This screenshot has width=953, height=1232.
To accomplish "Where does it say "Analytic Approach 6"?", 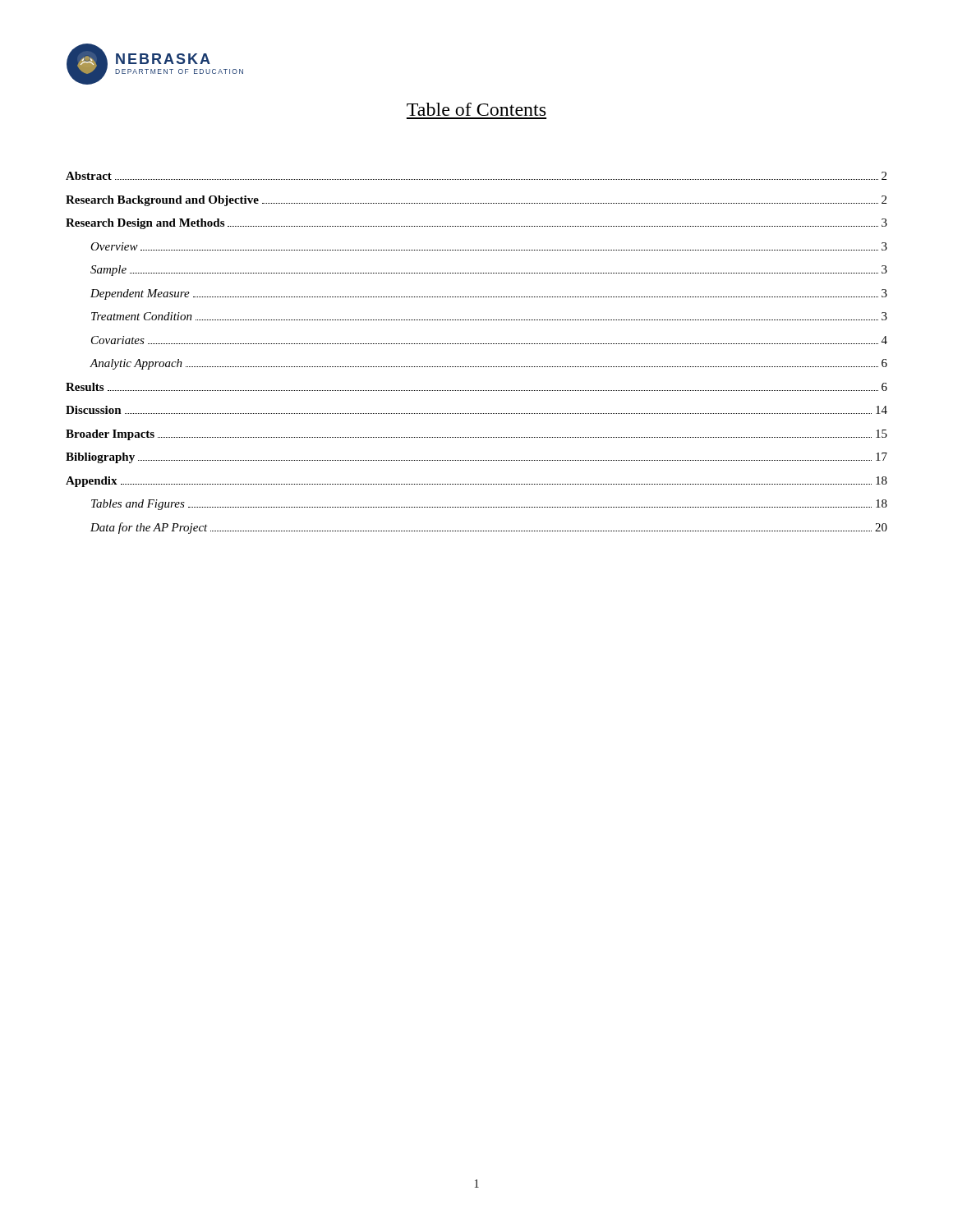I will 476,363.
